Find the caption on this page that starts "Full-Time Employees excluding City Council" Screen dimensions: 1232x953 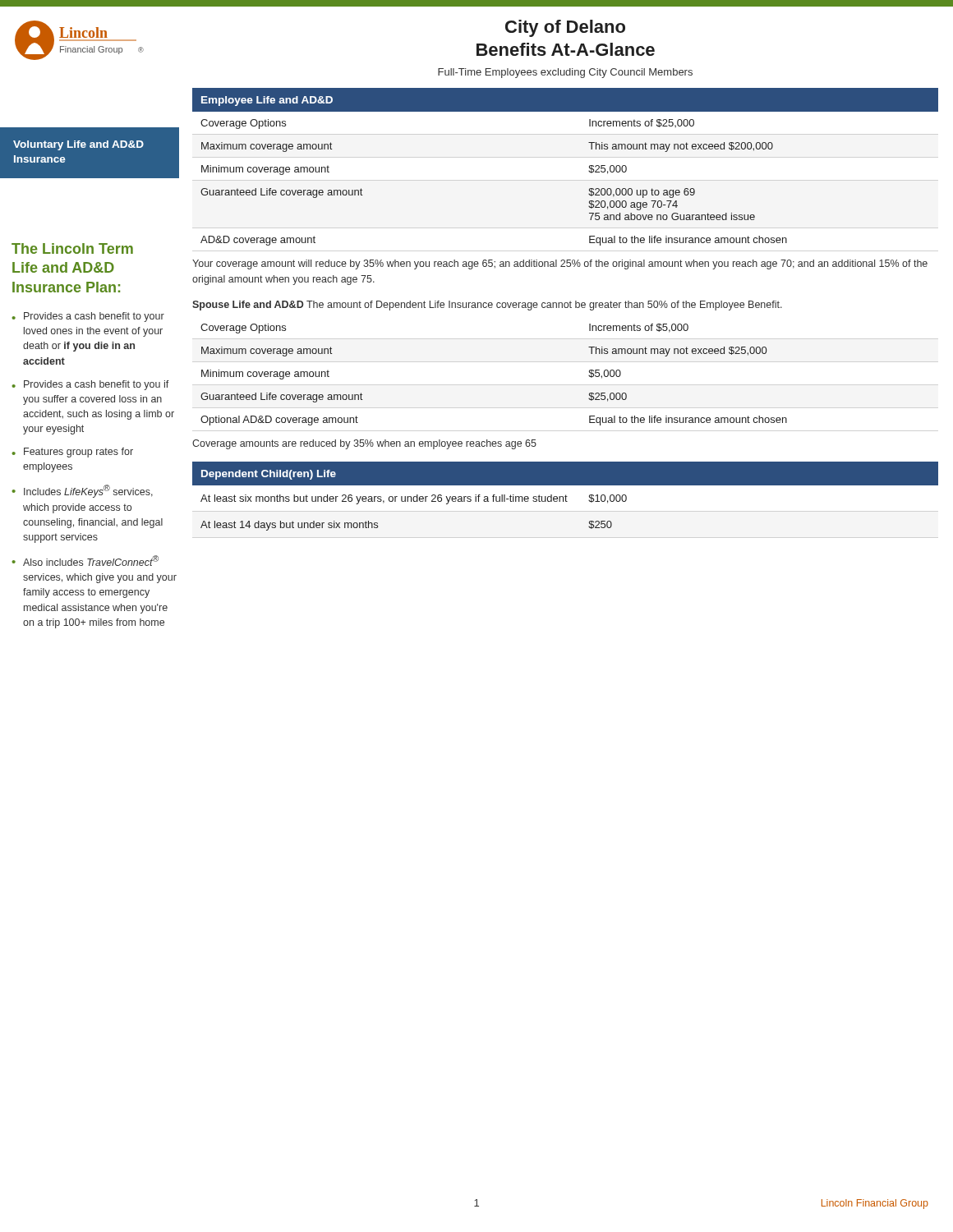[x=565, y=72]
